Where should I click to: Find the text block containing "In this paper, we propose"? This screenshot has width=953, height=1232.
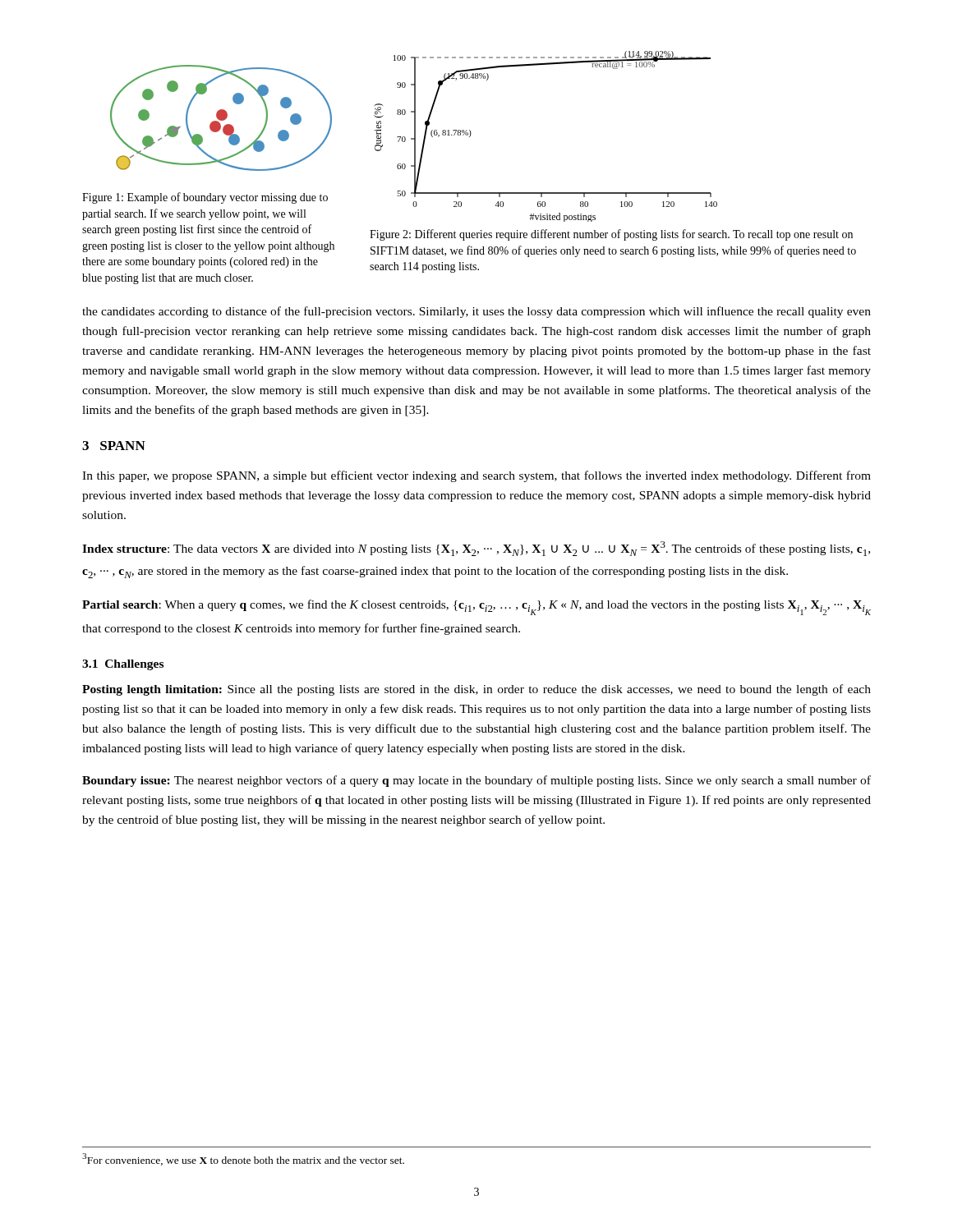point(476,495)
